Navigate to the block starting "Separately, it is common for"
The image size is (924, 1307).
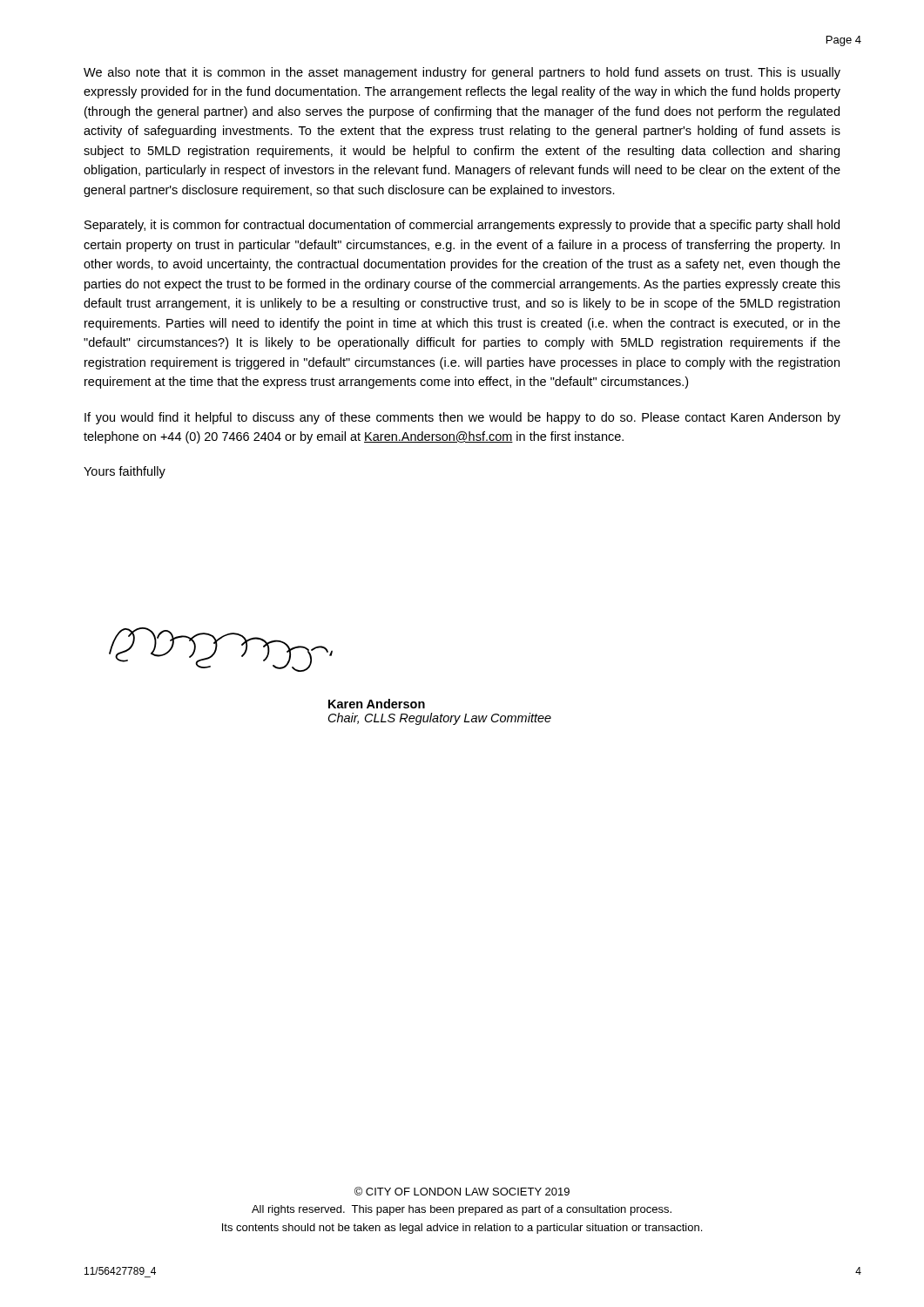(x=462, y=303)
